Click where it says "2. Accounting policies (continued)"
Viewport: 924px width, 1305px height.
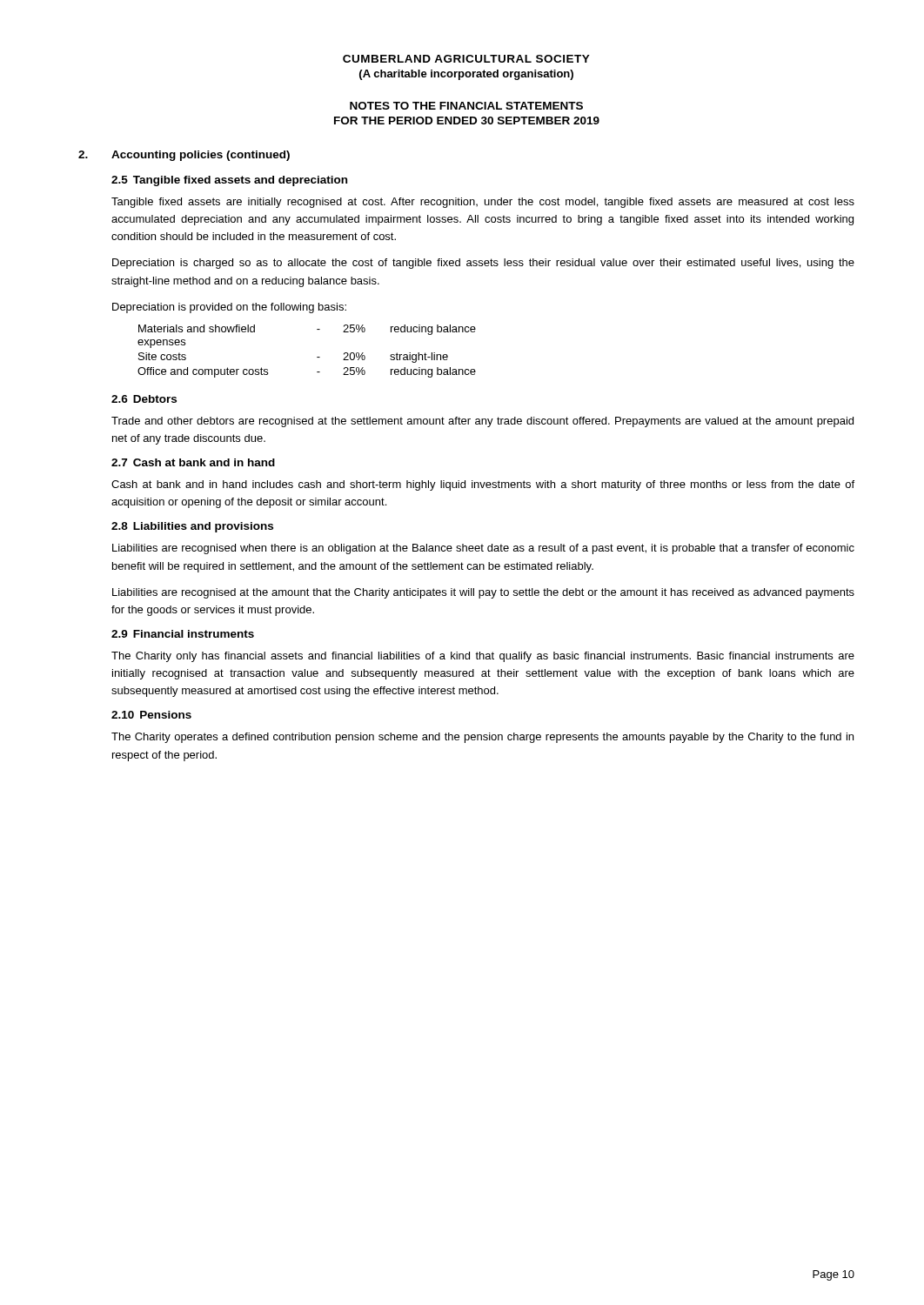point(184,154)
